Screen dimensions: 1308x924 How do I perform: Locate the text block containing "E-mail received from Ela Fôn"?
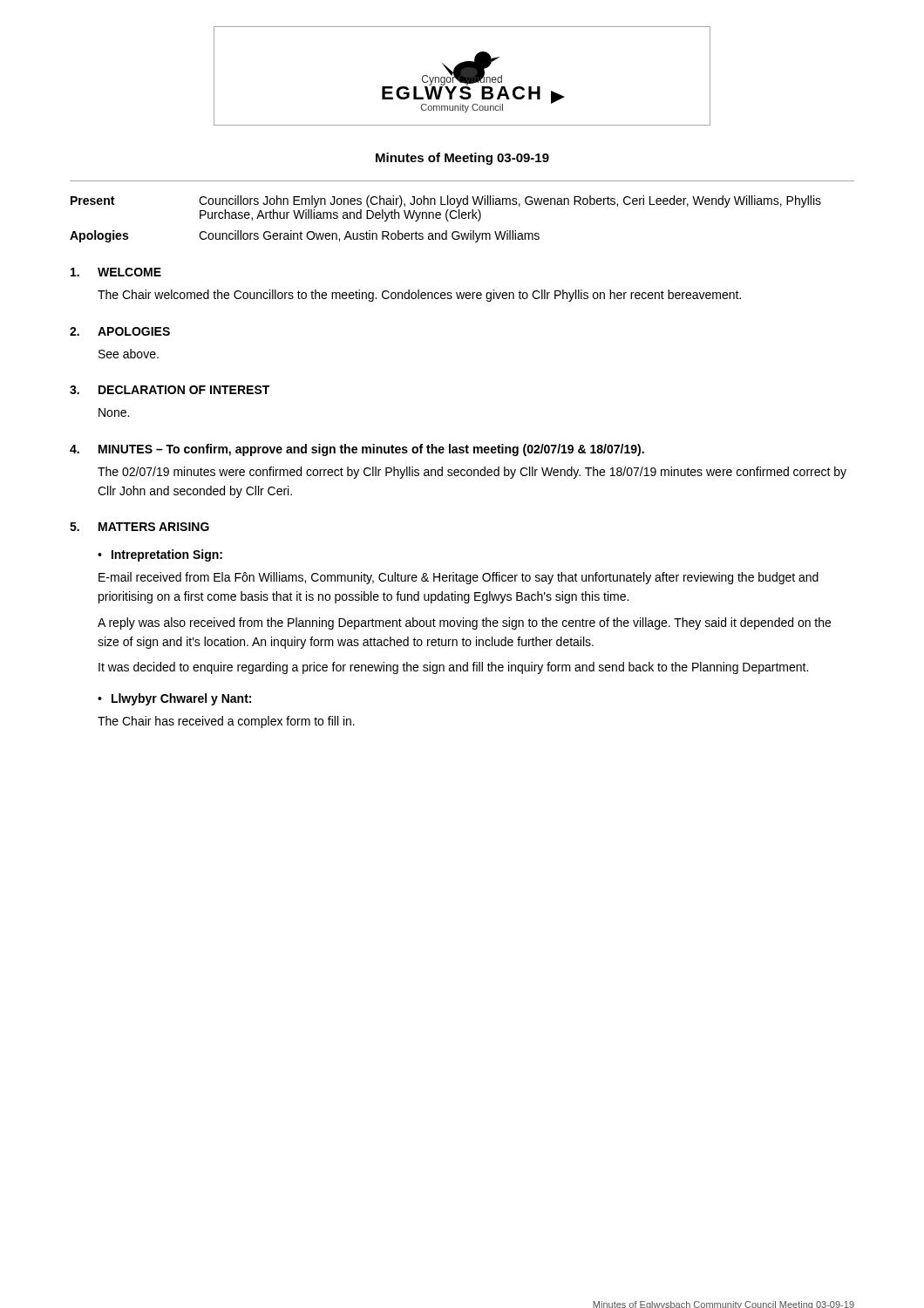tap(458, 587)
